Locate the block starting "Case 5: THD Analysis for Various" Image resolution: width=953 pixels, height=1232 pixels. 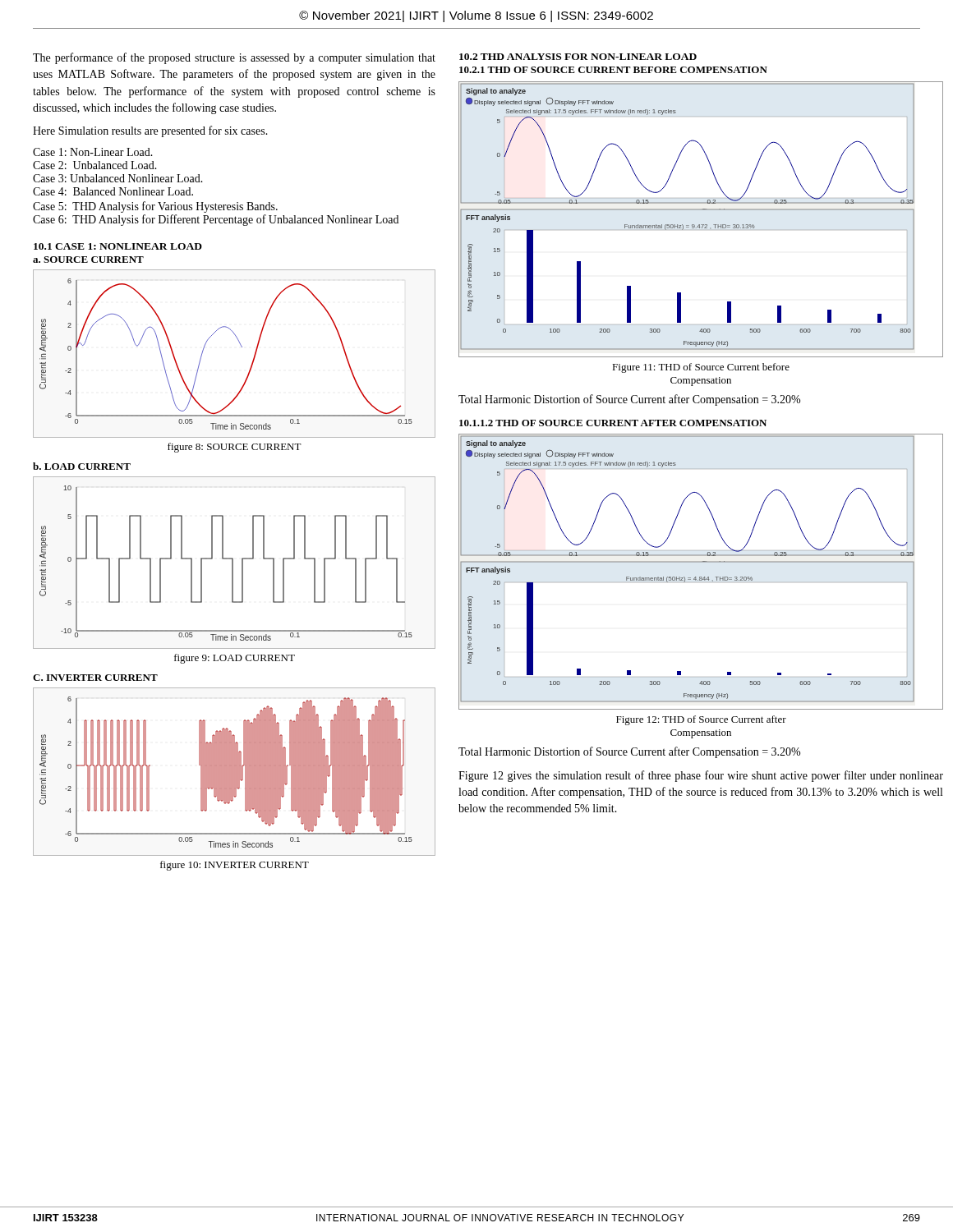[x=155, y=207]
